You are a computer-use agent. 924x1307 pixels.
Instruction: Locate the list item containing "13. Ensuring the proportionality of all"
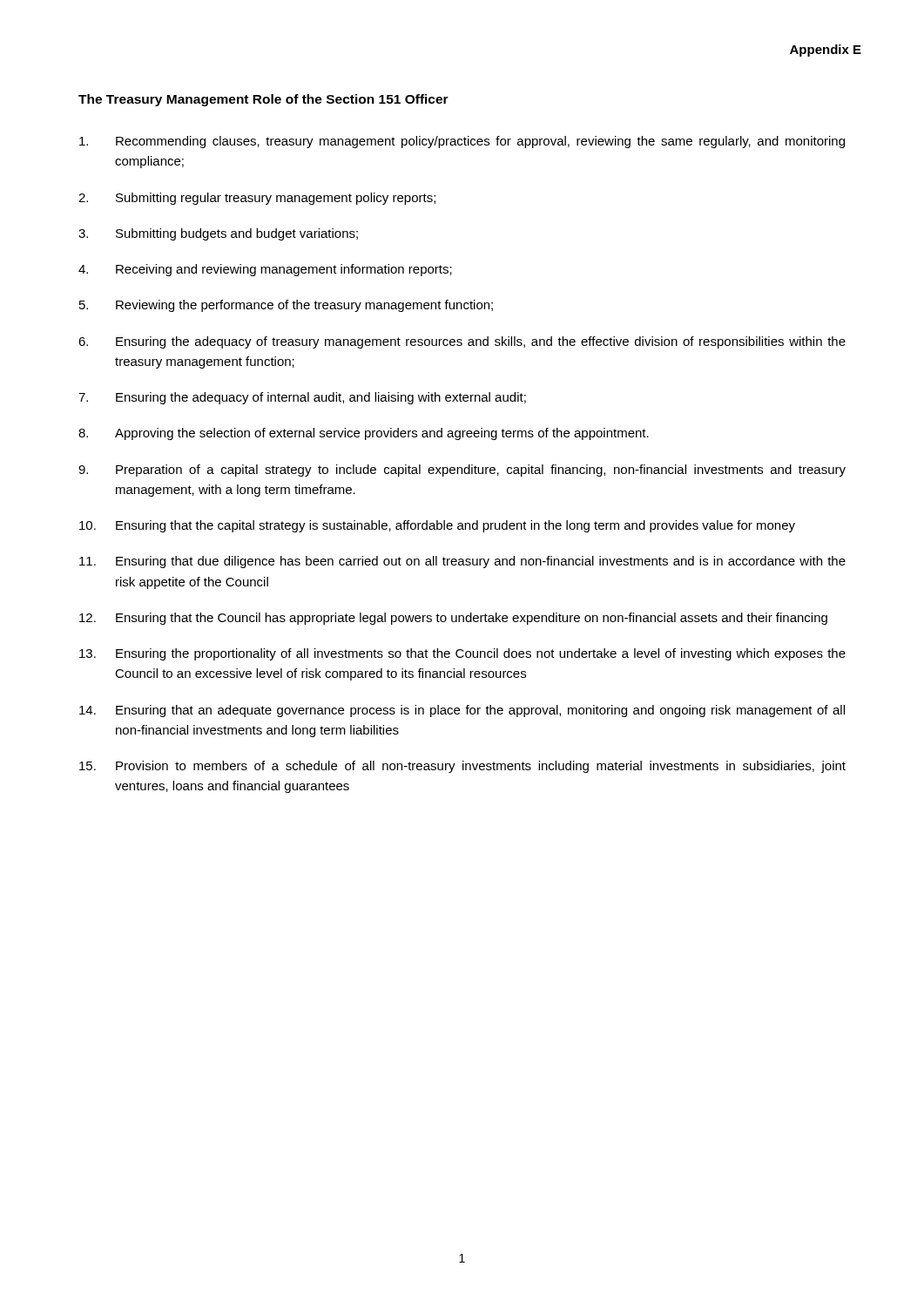pos(462,663)
